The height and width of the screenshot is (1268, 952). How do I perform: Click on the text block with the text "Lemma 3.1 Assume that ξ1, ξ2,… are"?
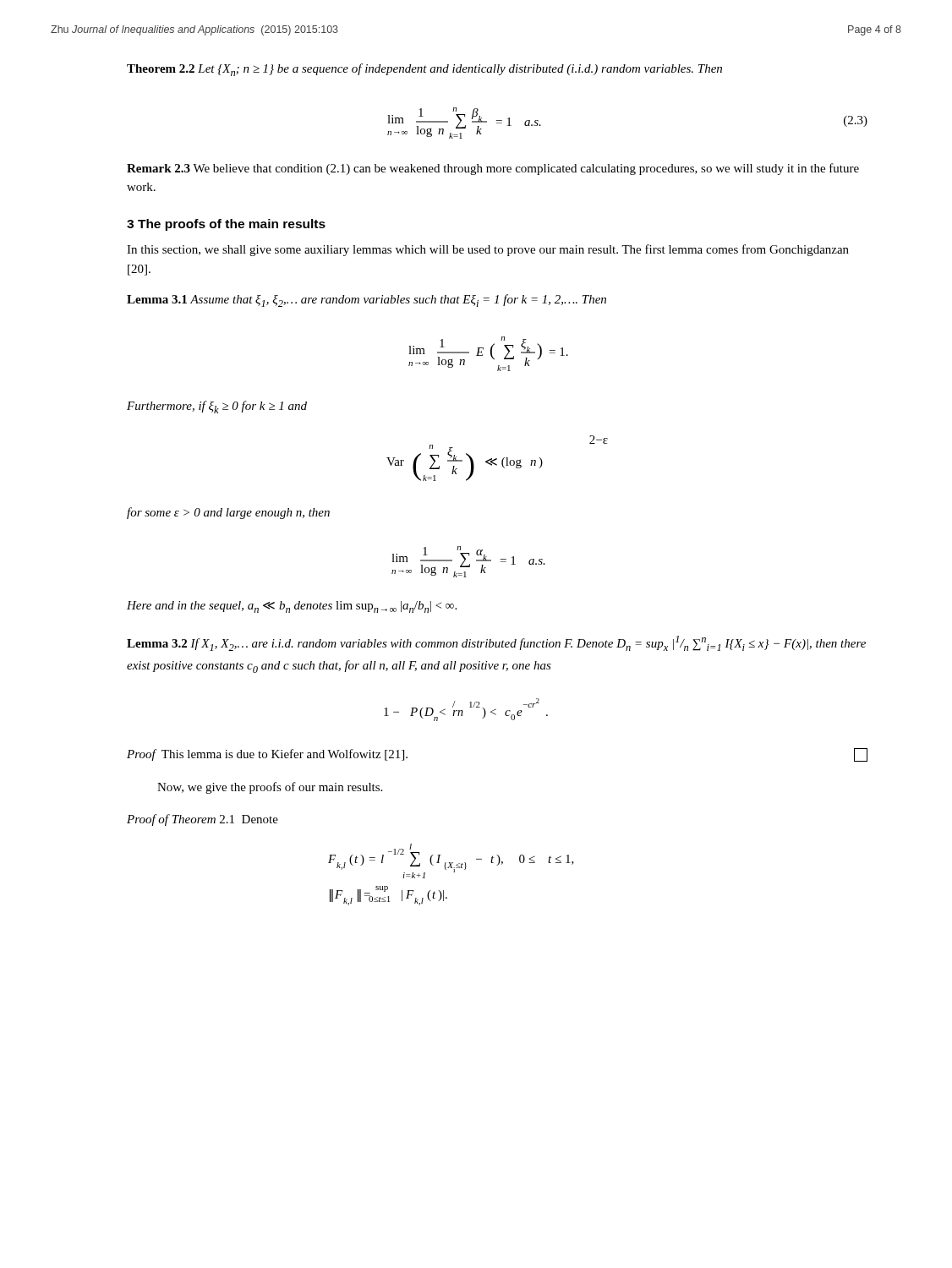[367, 301]
